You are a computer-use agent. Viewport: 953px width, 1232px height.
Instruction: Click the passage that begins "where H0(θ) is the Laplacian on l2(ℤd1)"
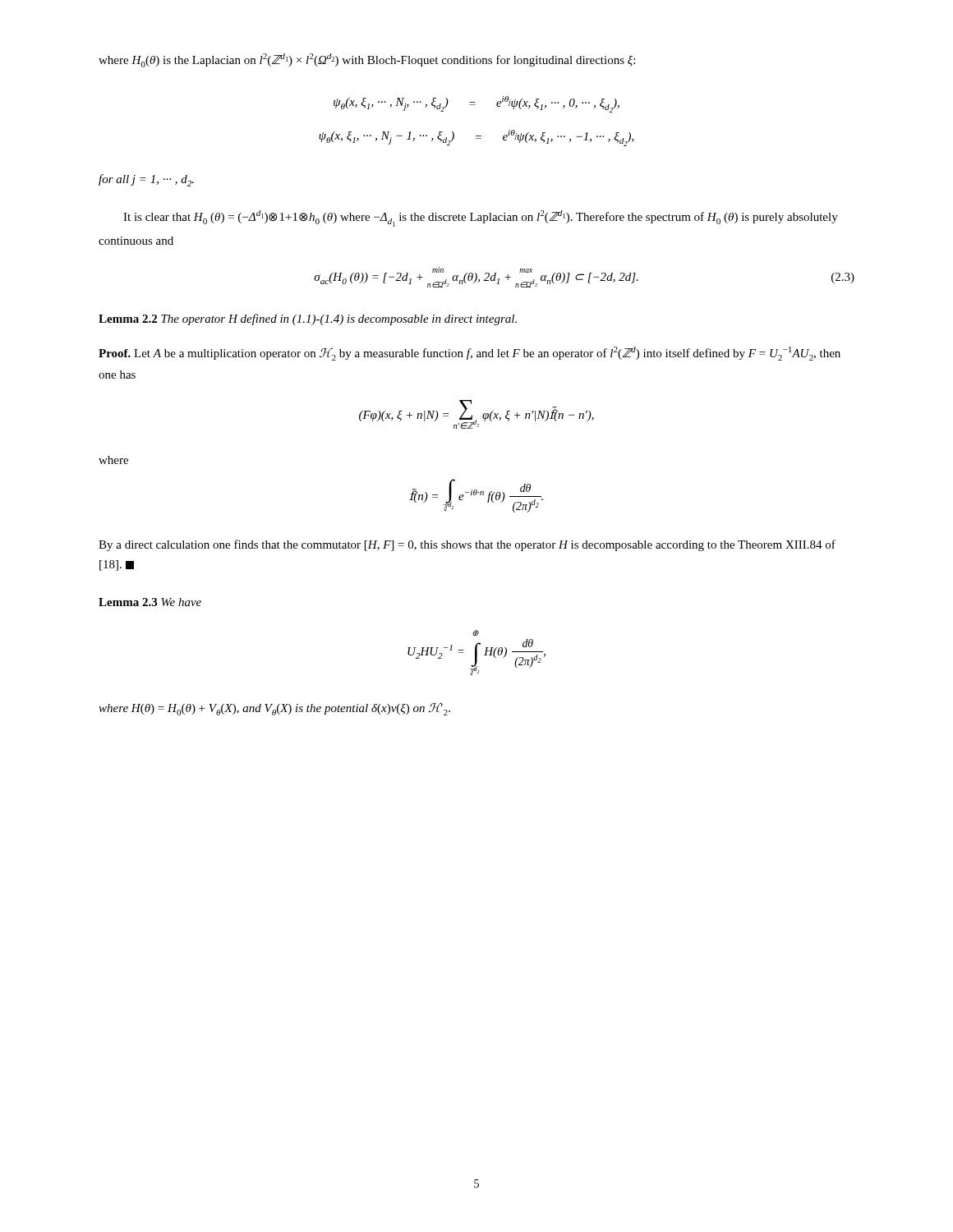(x=367, y=60)
